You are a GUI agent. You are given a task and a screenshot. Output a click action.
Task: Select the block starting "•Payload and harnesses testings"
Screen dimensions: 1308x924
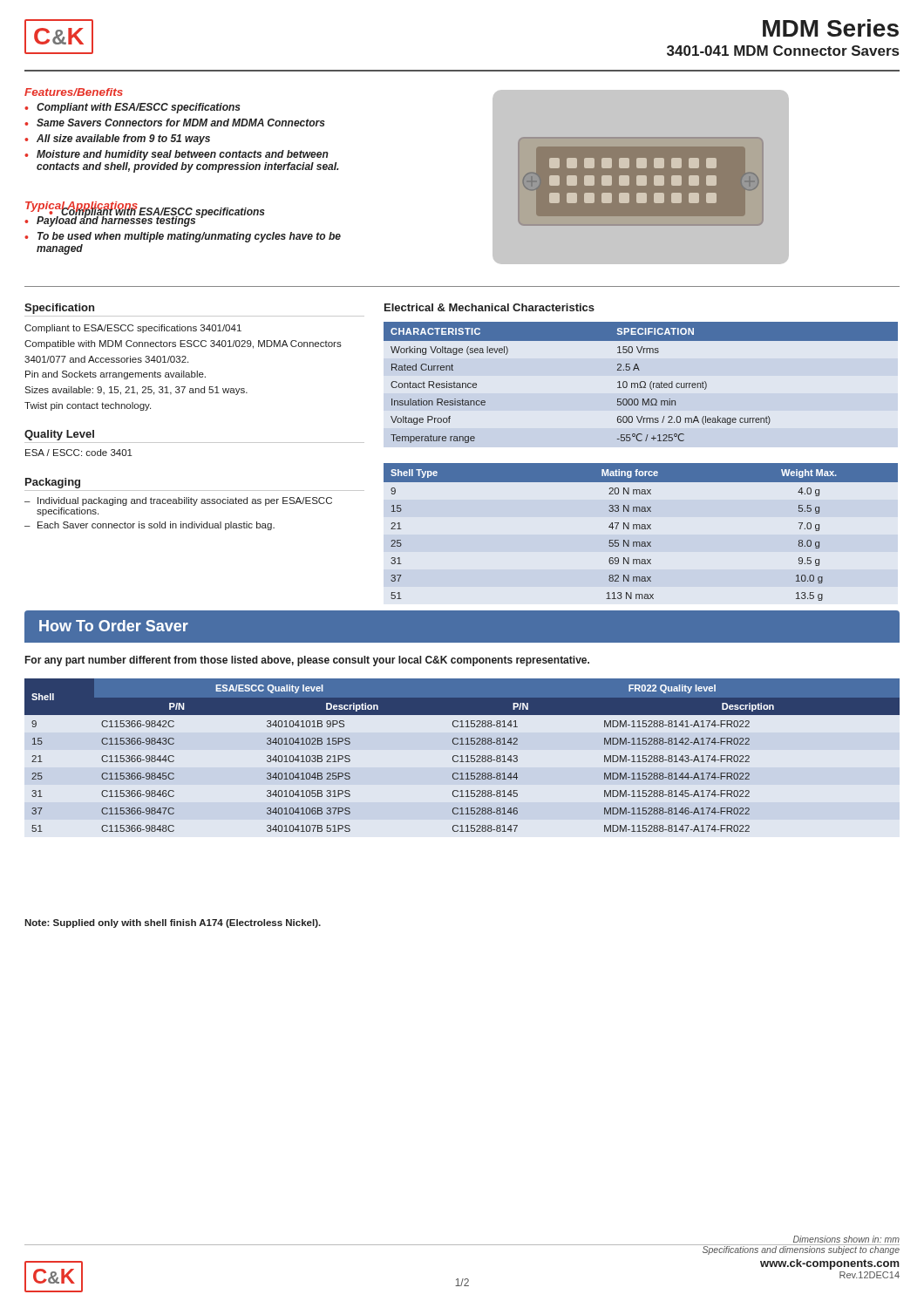click(x=110, y=221)
